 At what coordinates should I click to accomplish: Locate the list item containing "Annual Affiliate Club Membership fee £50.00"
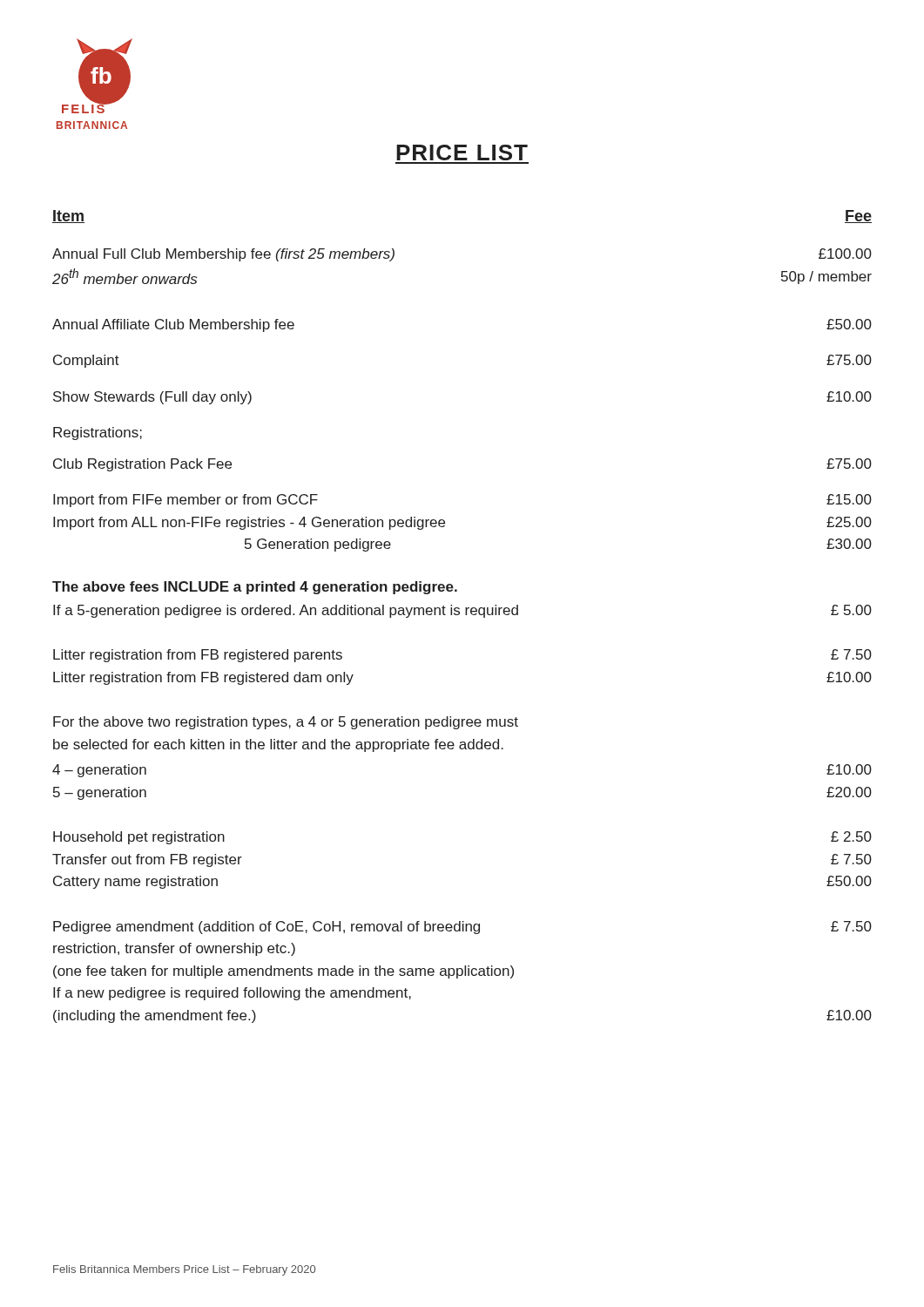coord(174,325)
